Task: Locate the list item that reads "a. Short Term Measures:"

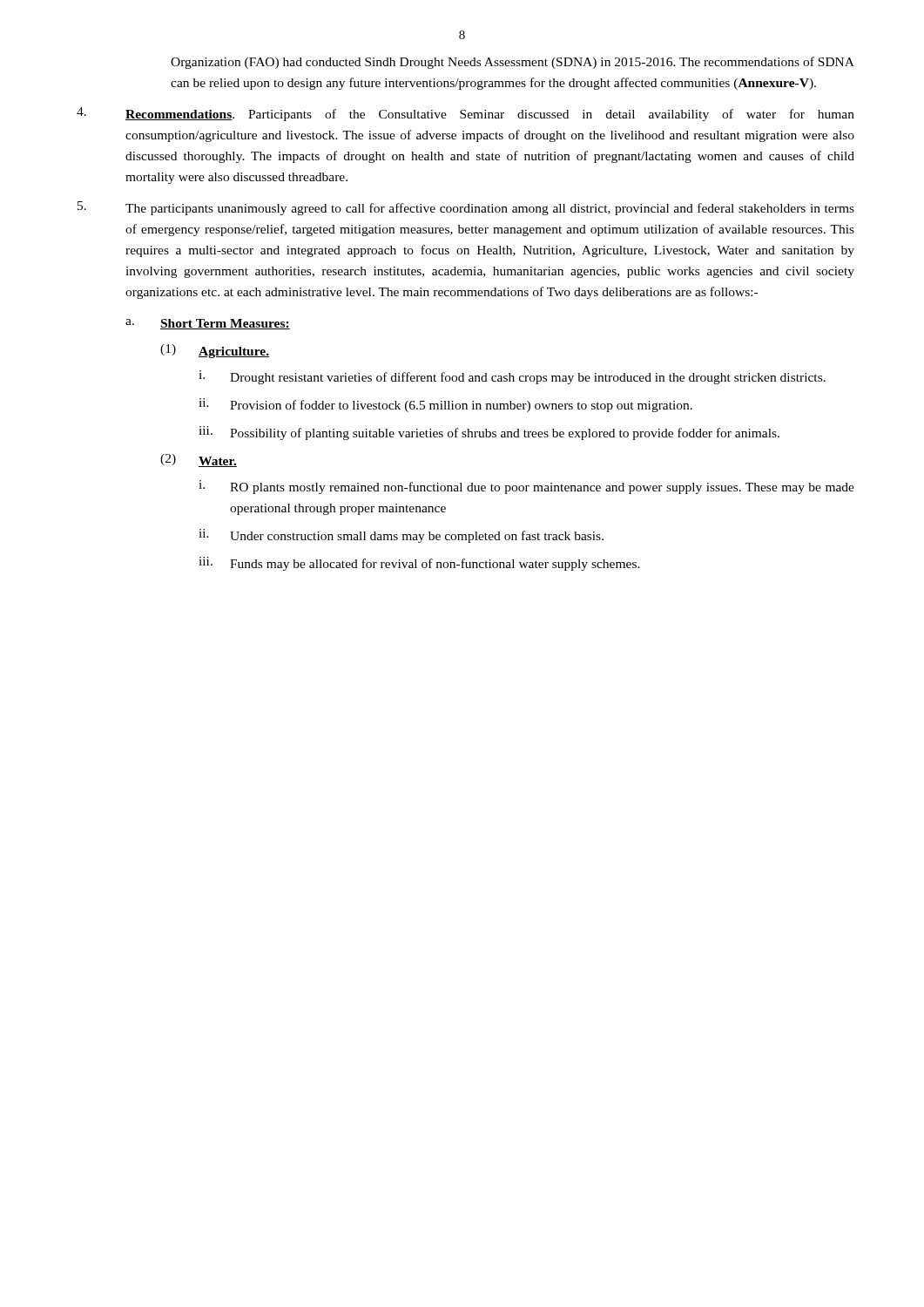Action: pos(208,324)
